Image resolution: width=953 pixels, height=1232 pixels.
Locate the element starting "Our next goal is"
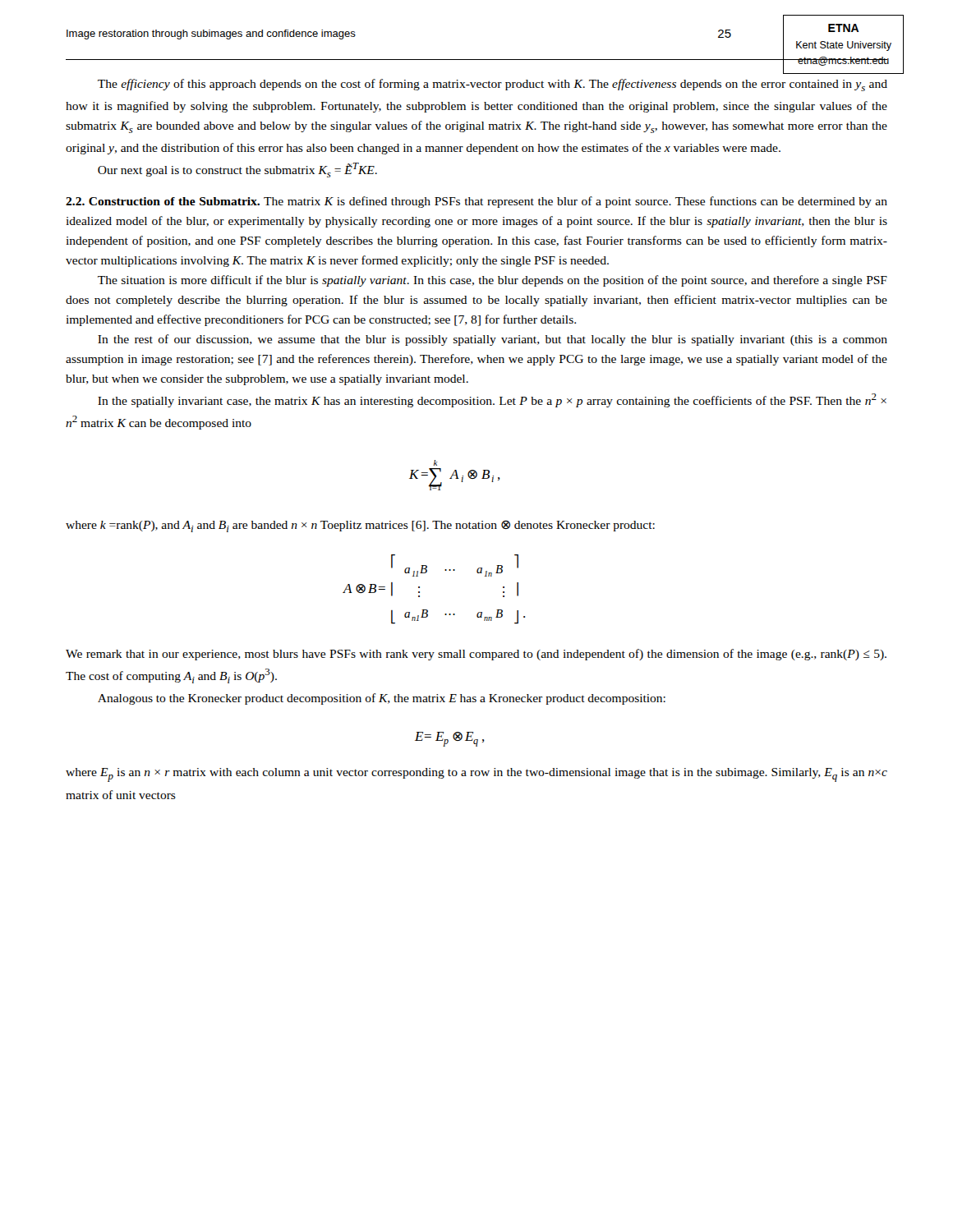click(237, 170)
